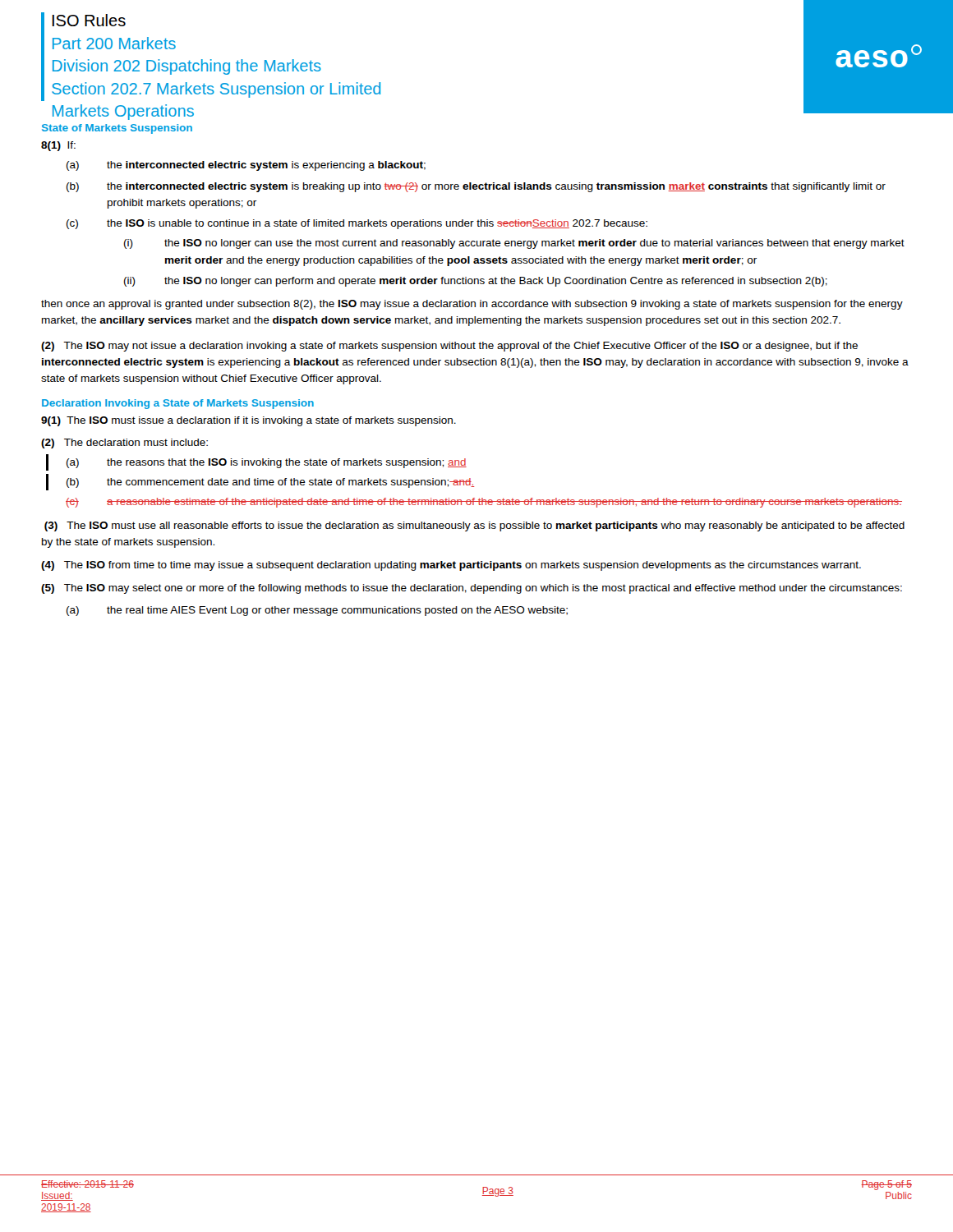Select the region starting "(2) The declaration must include:"
The height and width of the screenshot is (1232, 953).
coord(125,442)
